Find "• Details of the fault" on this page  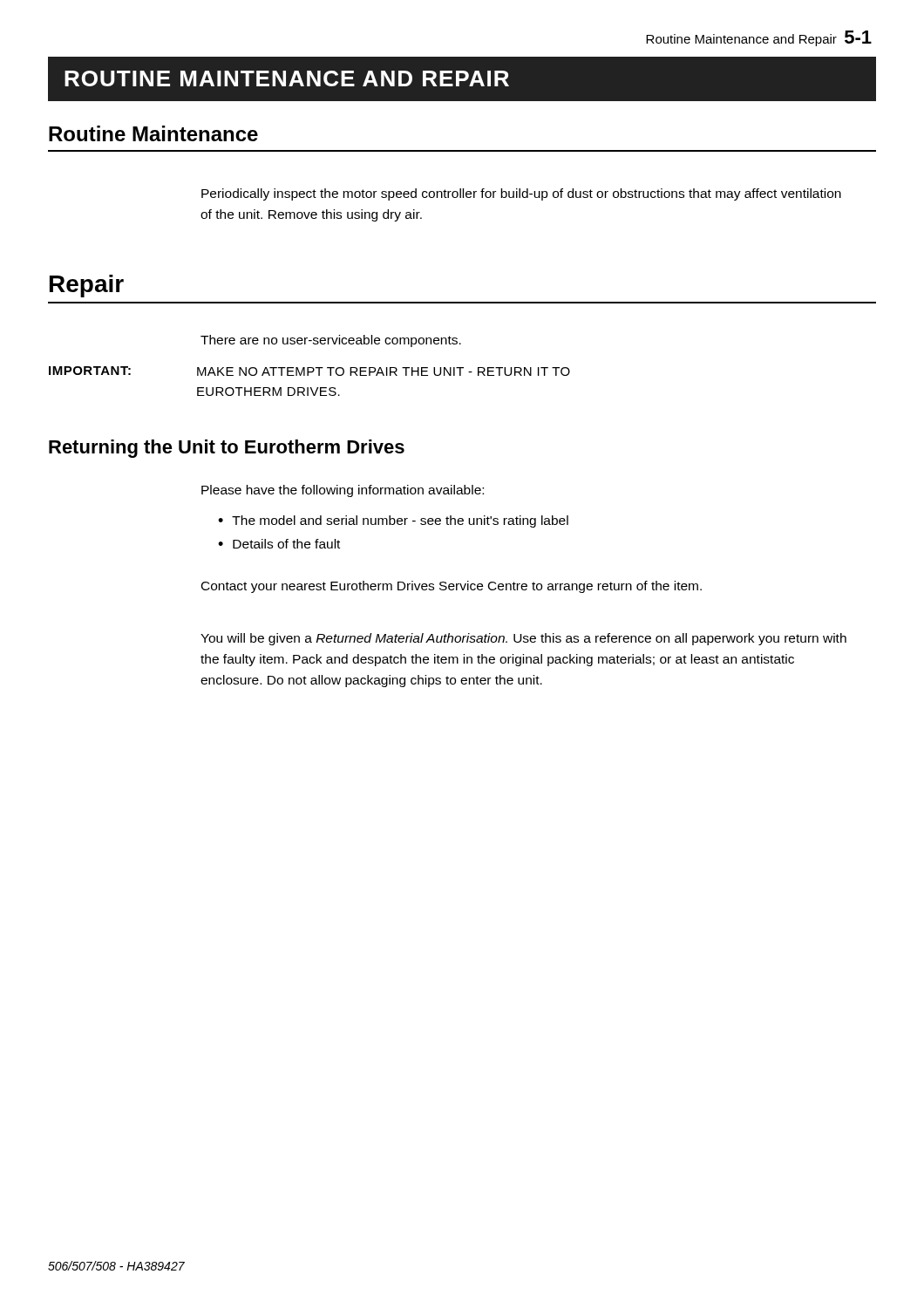click(279, 544)
